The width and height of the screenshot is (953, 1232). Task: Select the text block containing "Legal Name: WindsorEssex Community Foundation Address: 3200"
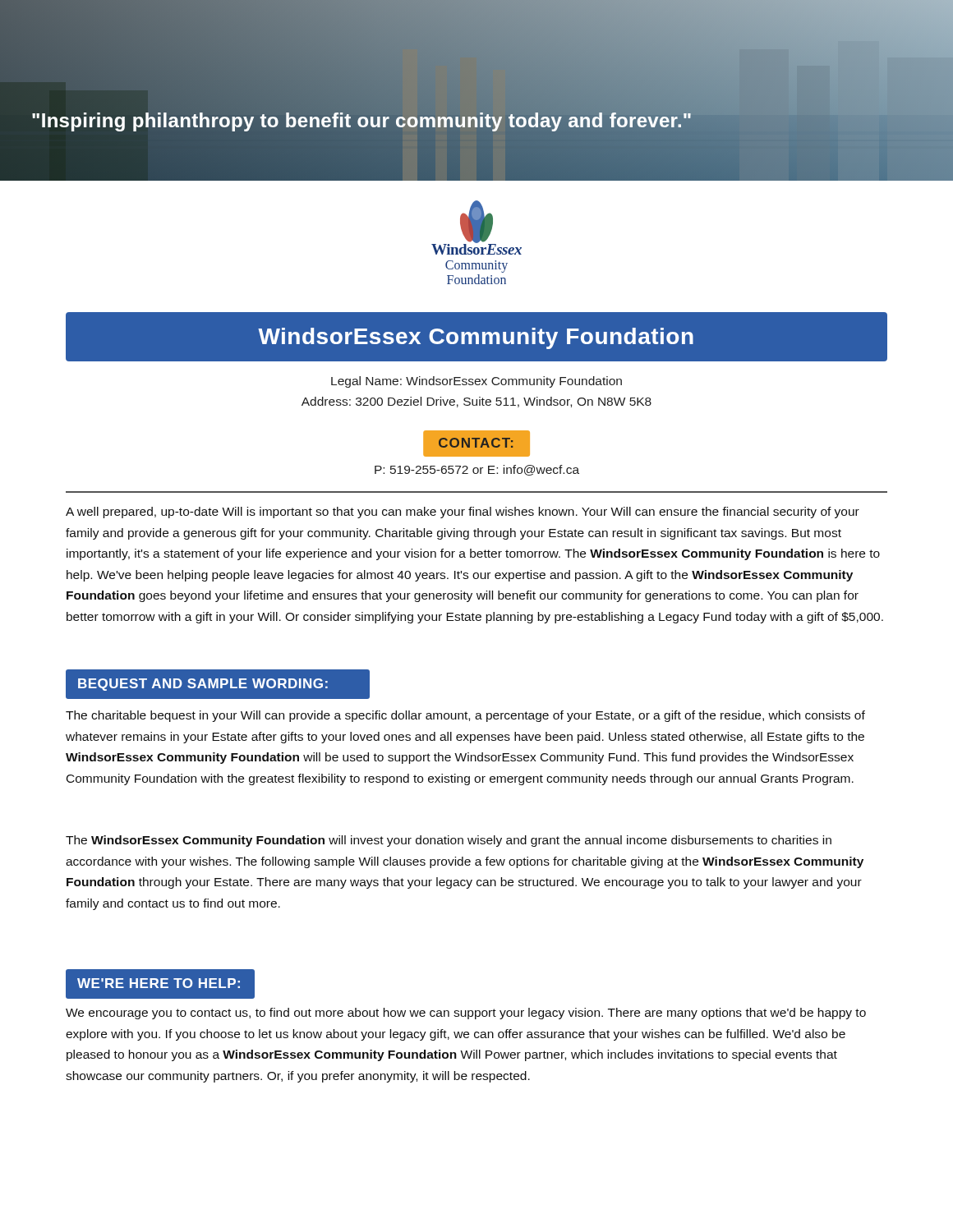[x=476, y=391]
